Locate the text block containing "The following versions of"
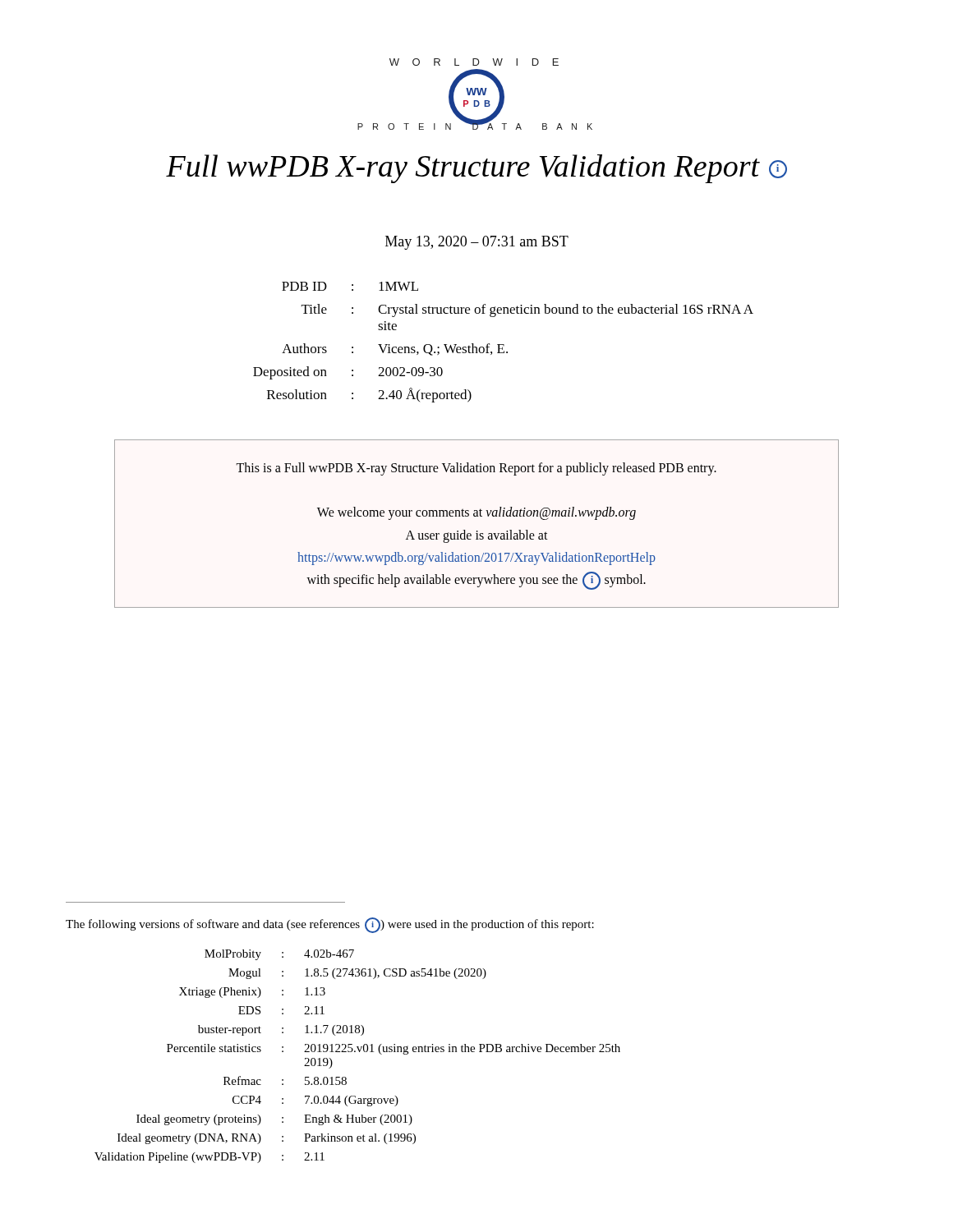Screen dimensions: 1232x953 click(x=330, y=925)
